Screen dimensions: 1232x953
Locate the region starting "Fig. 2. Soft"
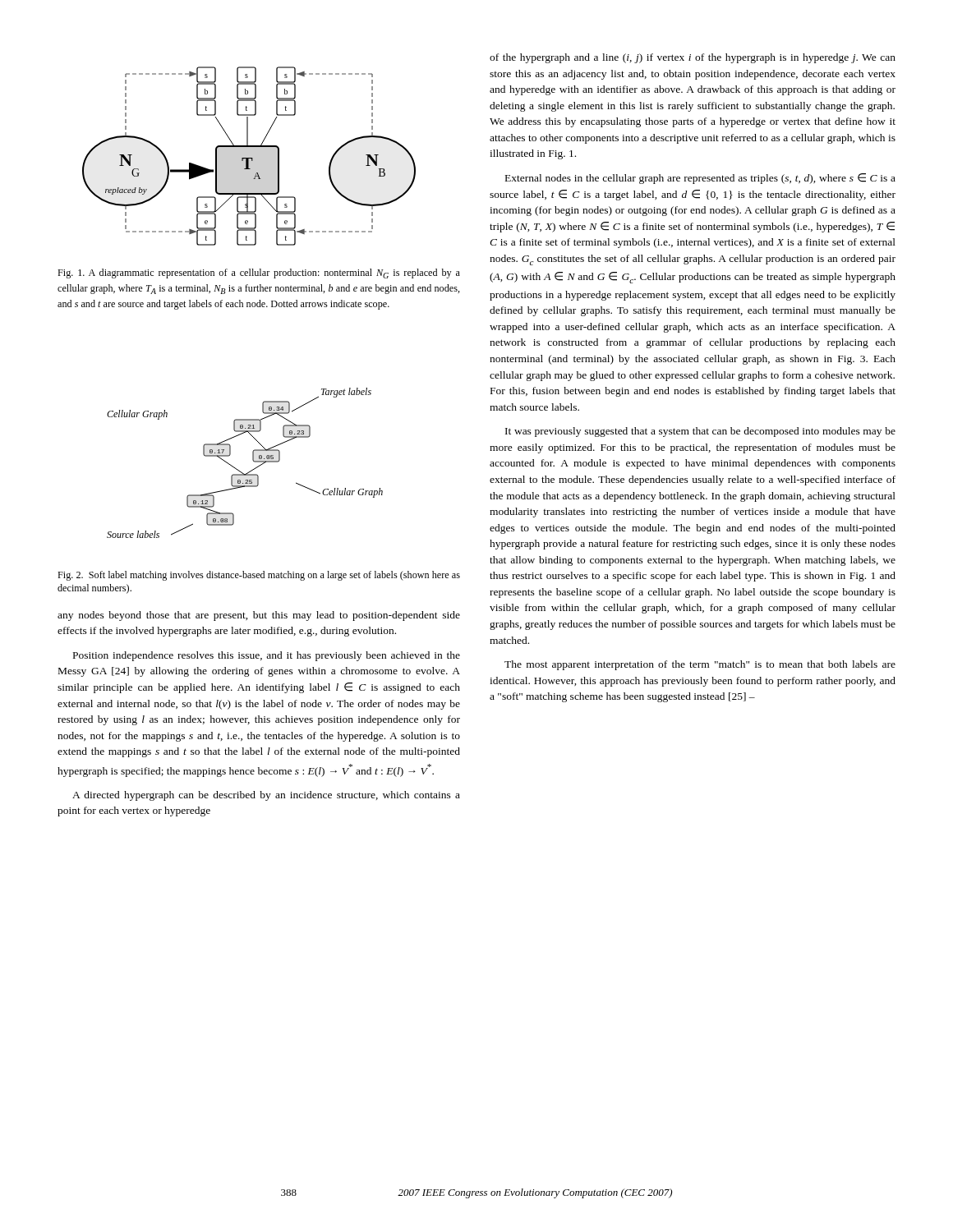click(259, 582)
